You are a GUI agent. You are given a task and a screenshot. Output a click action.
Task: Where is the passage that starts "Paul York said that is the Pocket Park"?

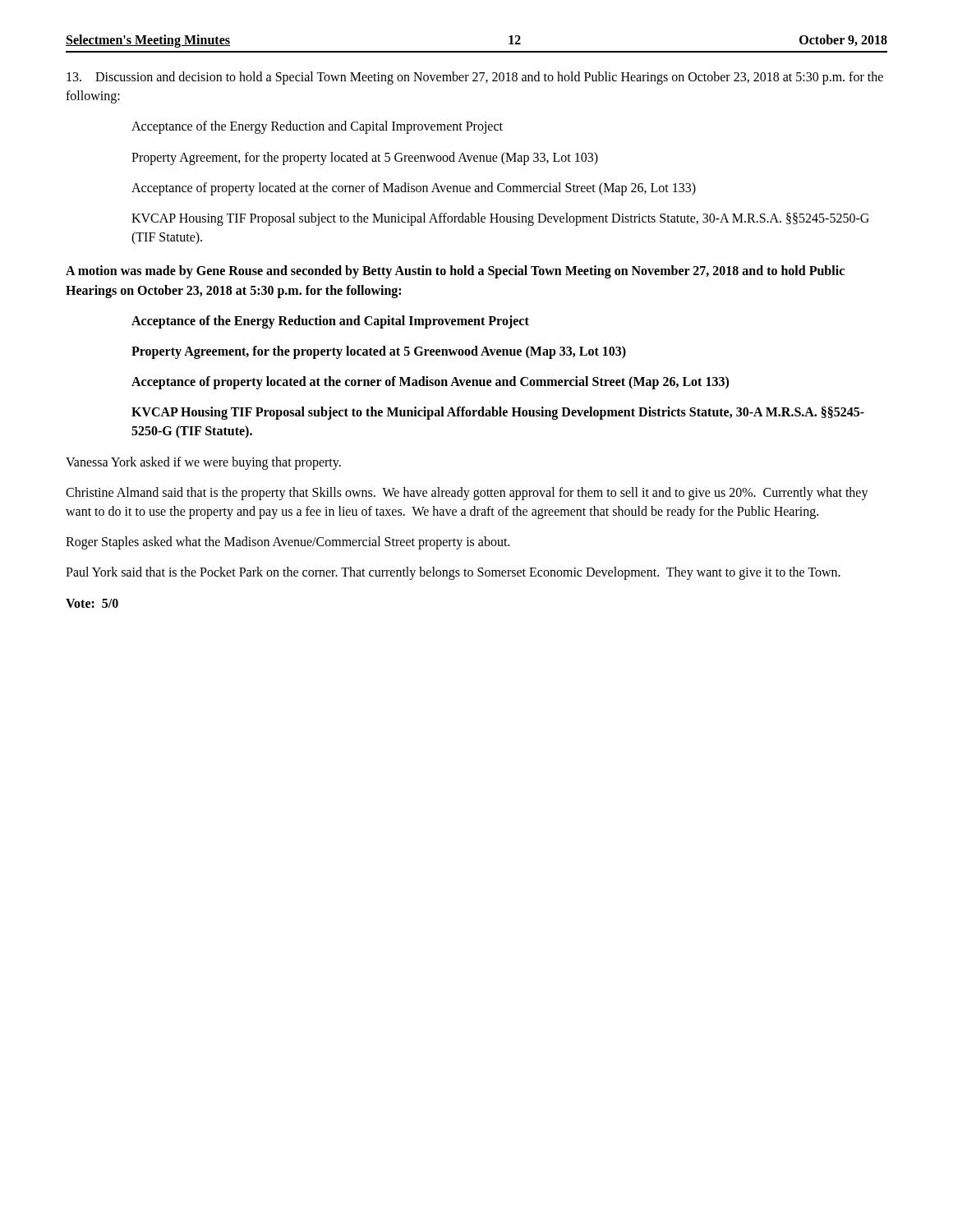pyautogui.click(x=453, y=572)
